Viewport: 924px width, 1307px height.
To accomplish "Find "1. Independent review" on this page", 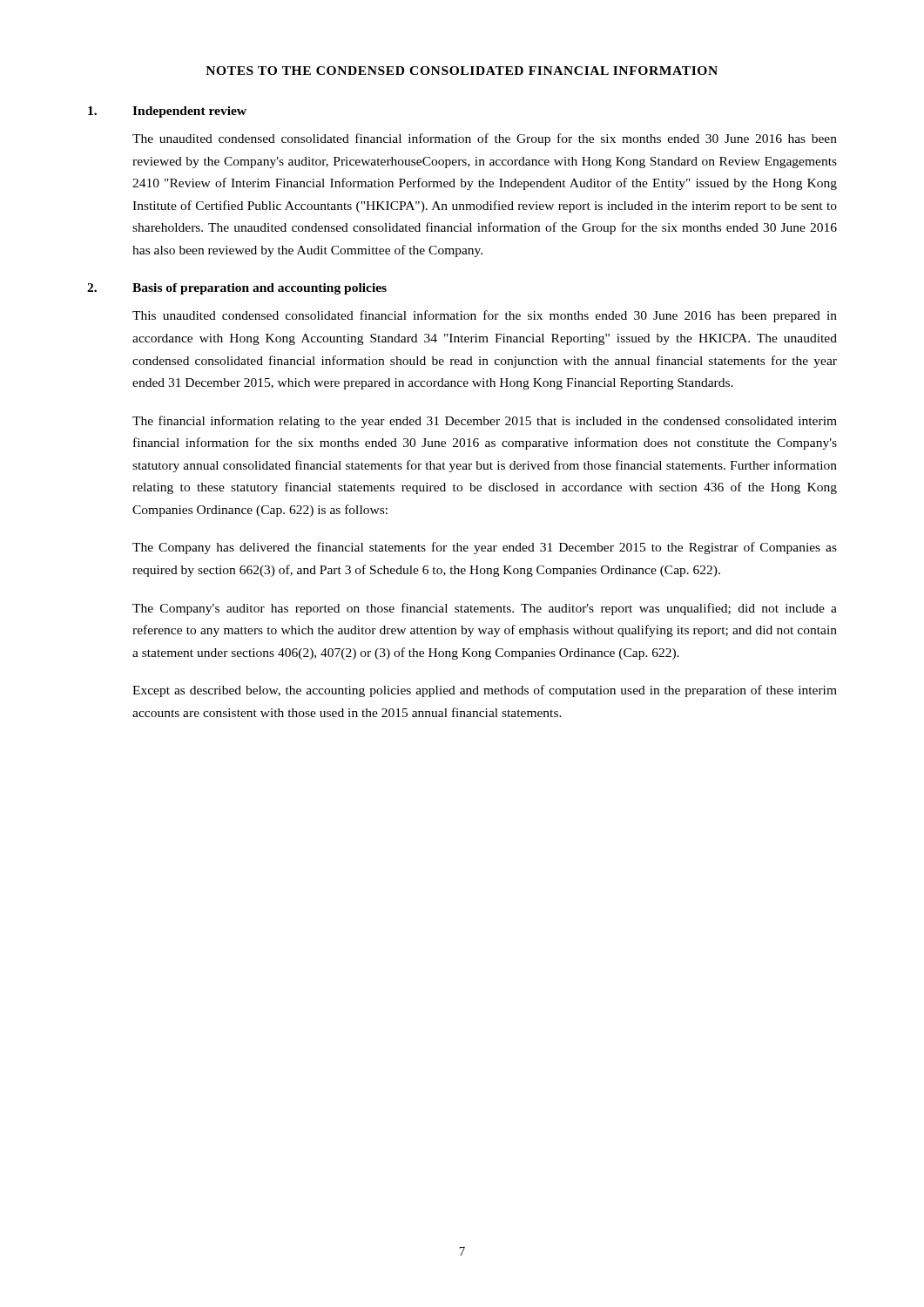I will click(x=167, y=111).
